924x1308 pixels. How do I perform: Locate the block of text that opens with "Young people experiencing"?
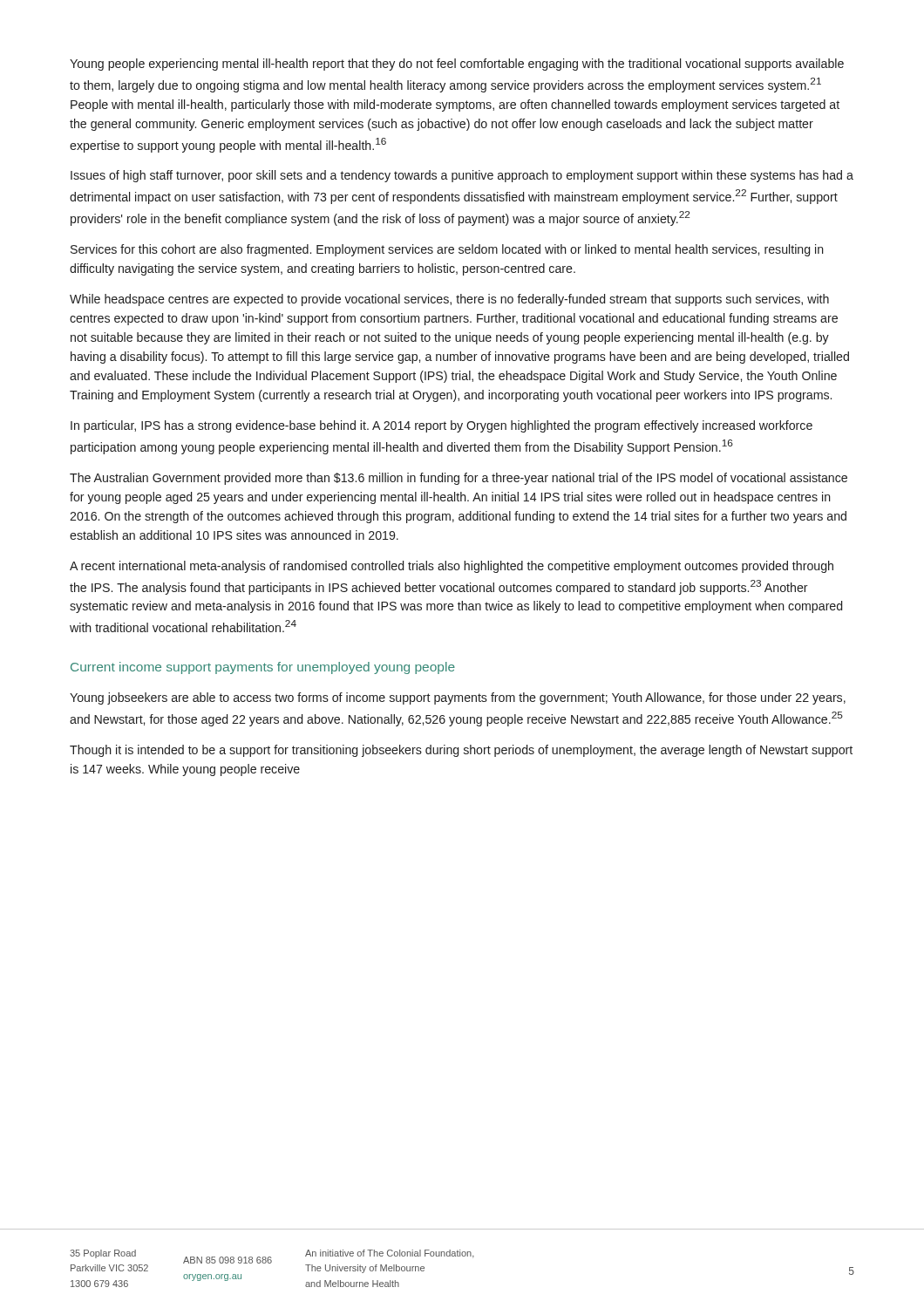462,104
